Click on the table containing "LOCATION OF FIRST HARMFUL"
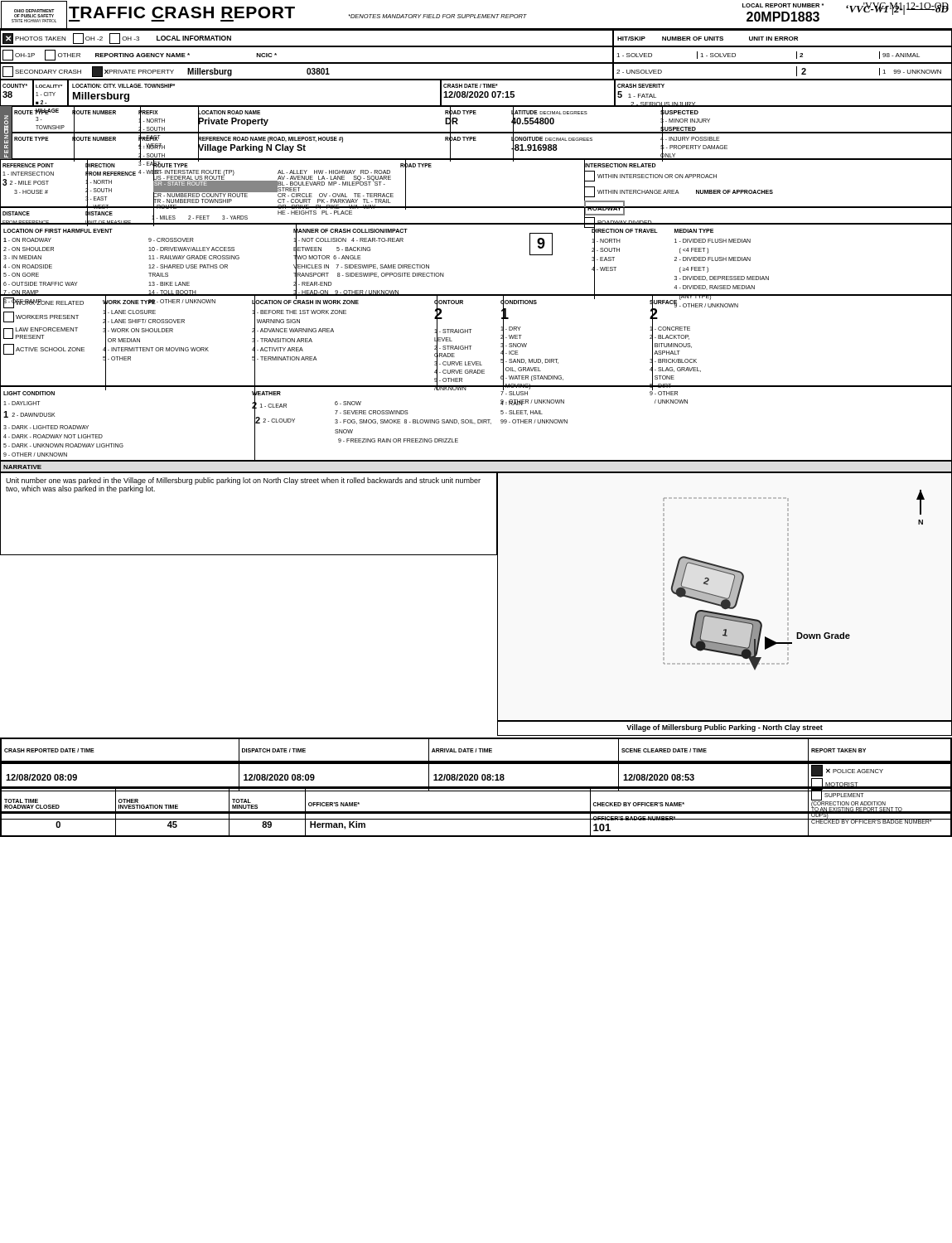The height and width of the screenshot is (1243, 952). pos(476,259)
